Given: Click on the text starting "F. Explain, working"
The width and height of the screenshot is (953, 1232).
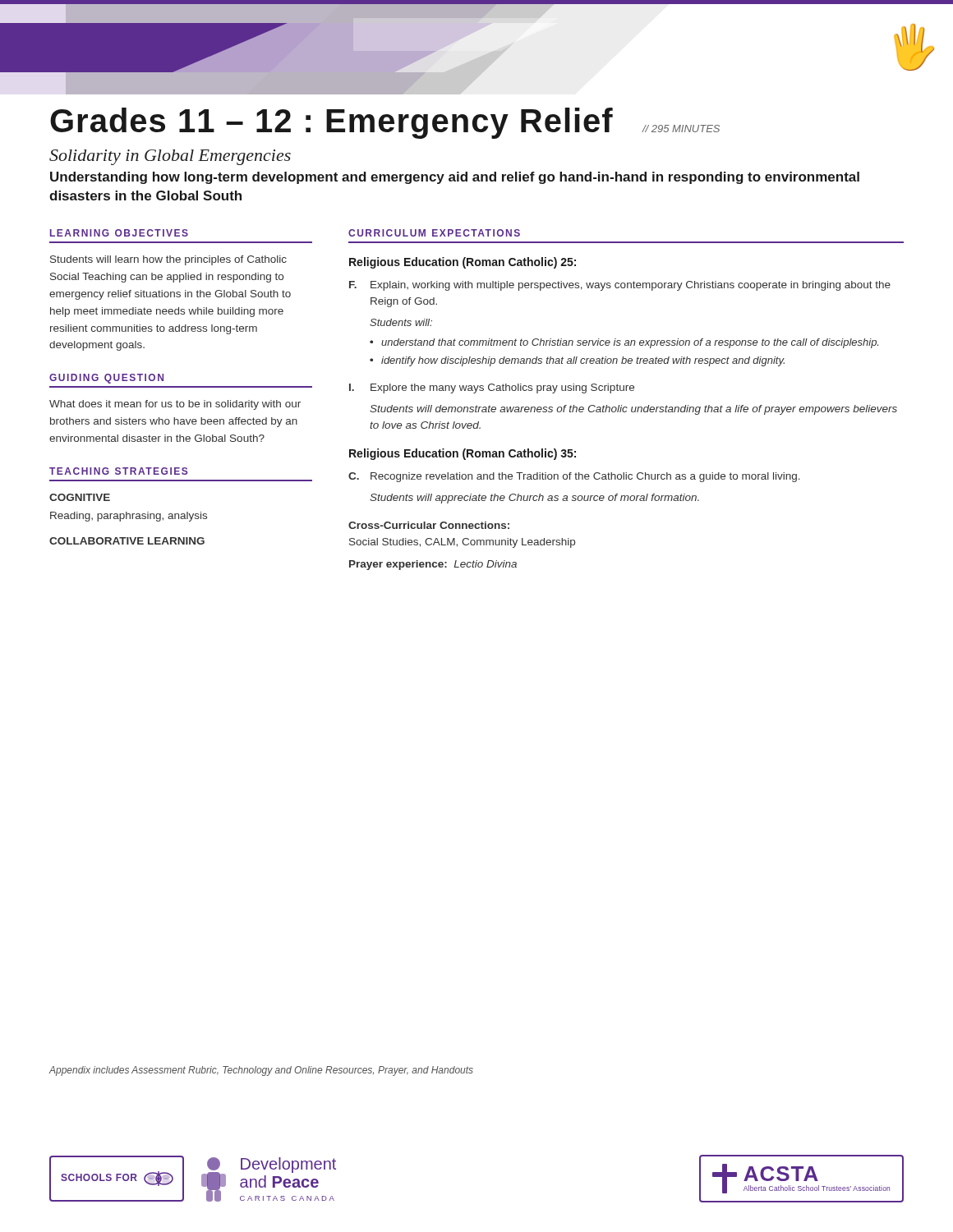Looking at the screenshot, I should tap(620, 286).
